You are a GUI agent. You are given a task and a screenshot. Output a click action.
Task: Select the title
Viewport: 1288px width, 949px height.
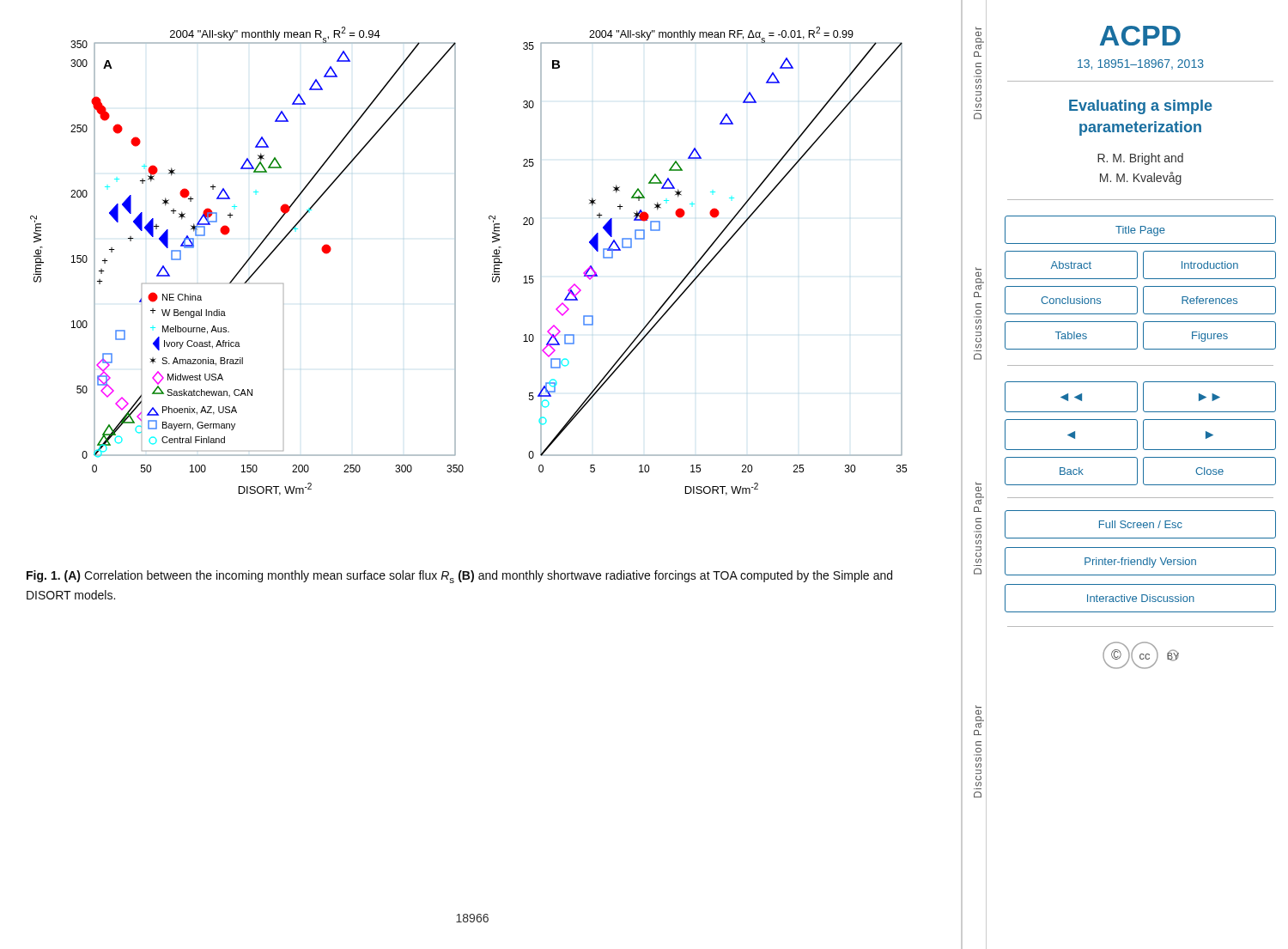coord(1140,35)
